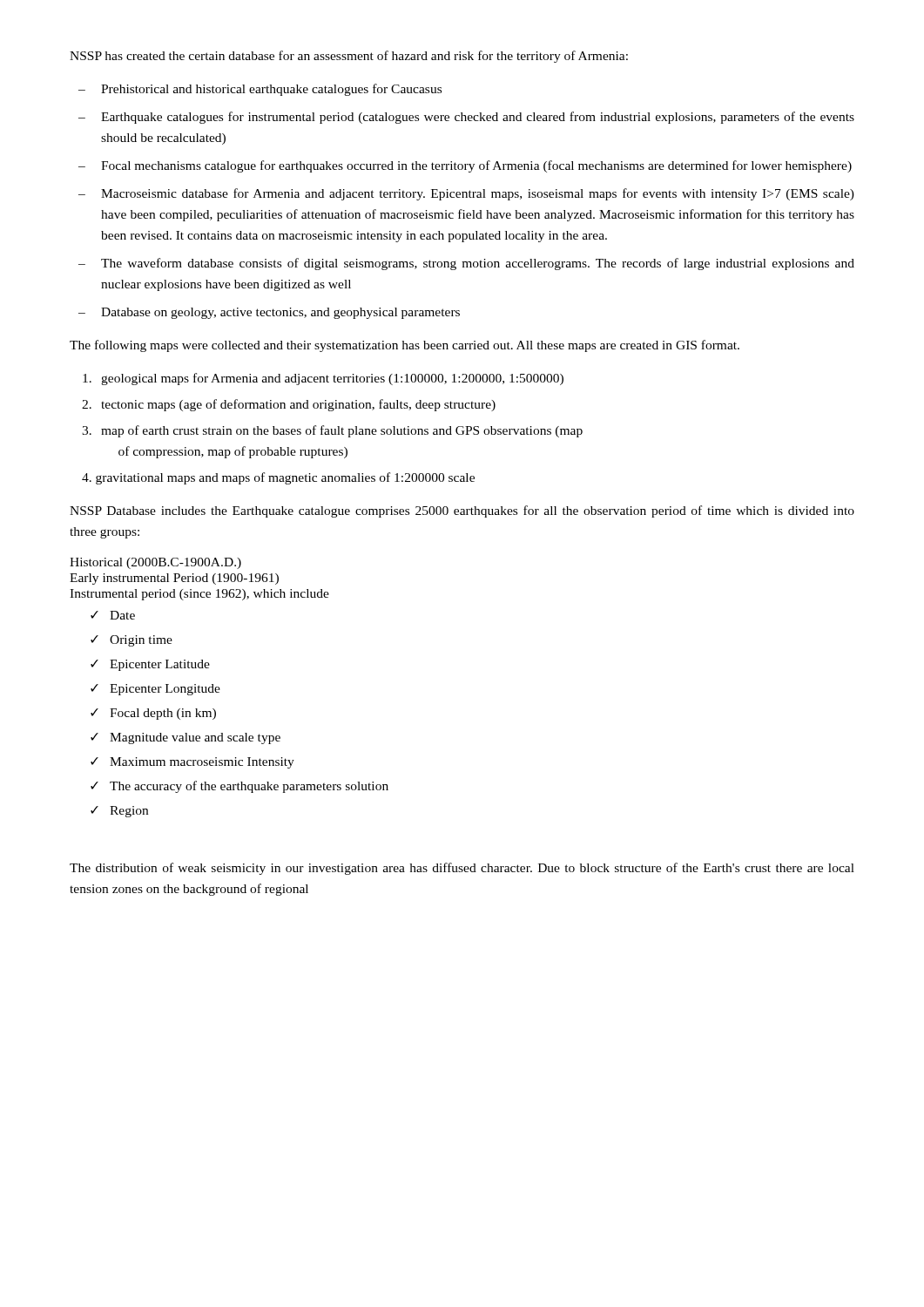The height and width of the screenshot is (1307, 924).
Task: Locate the text block that reads "The following maps were"
Action: [462, 345]
